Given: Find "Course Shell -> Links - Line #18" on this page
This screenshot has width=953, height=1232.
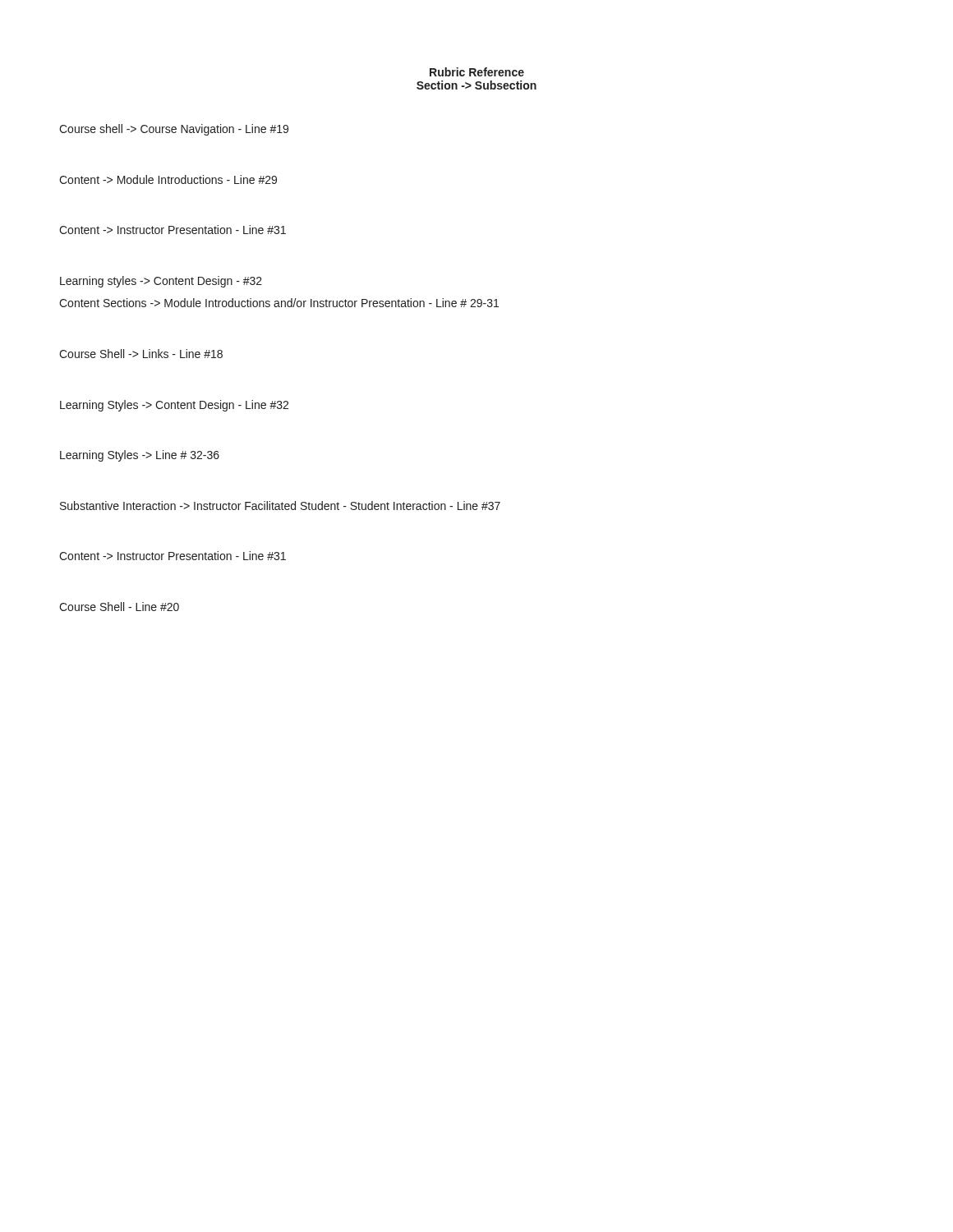Looking at the screenshot, I should tap(141, 354).
